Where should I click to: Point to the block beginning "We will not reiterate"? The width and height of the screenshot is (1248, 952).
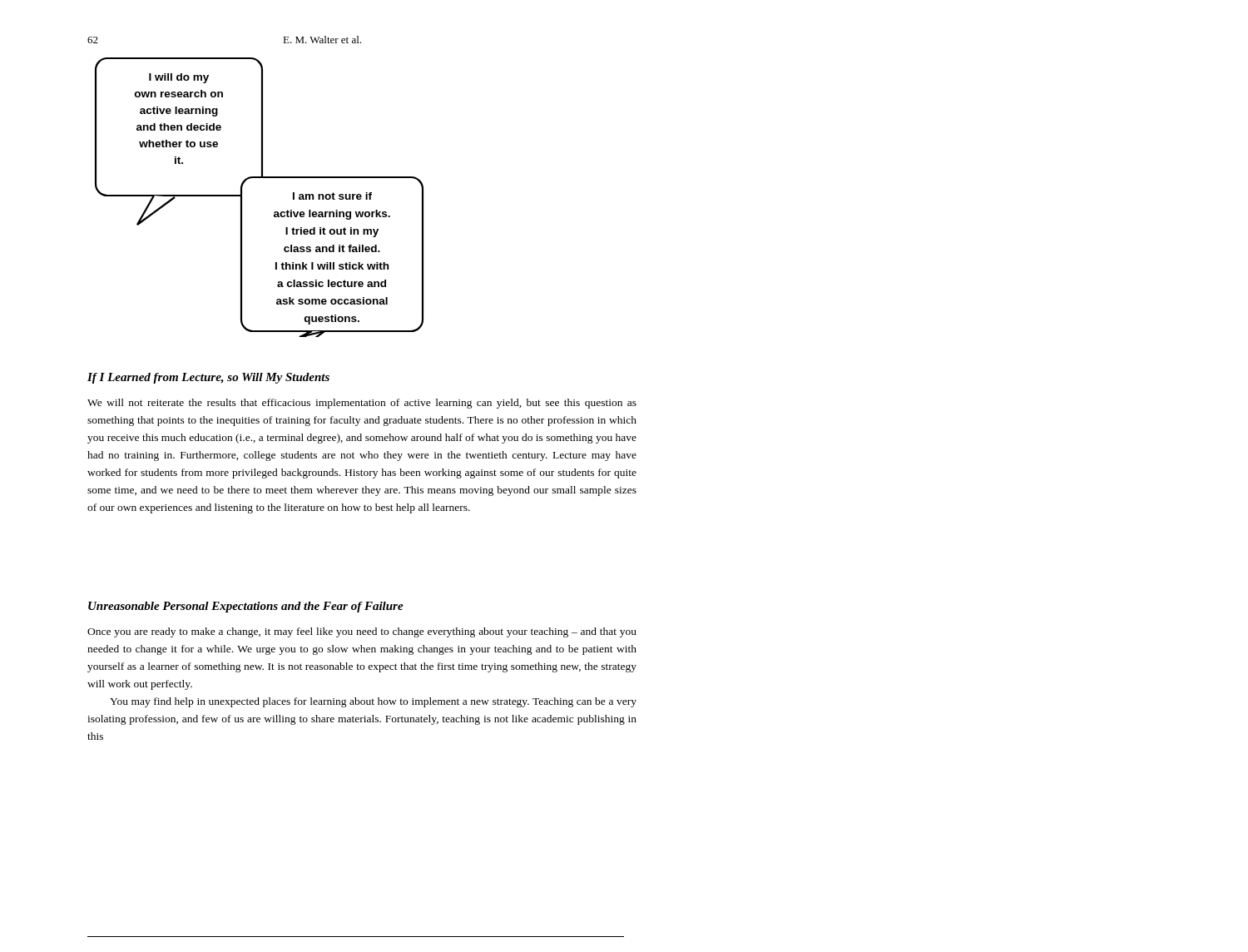tap(362, 455)
